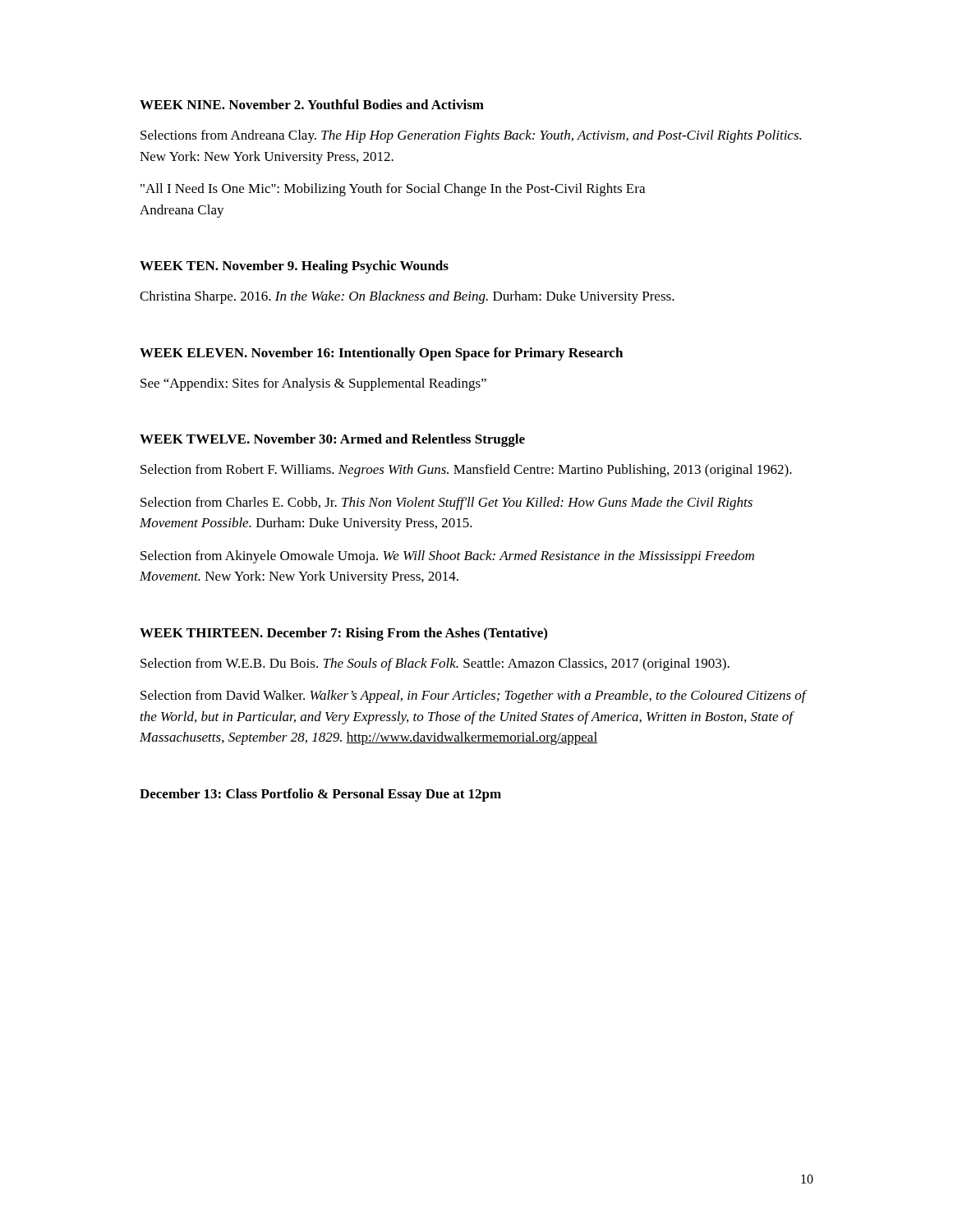Navigate to the text block starting "Selection from Akinyele Omowale Umoja. We Will"
Viewport: 953px width, 1232px height.
pyautogui.click(x=447, y=566)
